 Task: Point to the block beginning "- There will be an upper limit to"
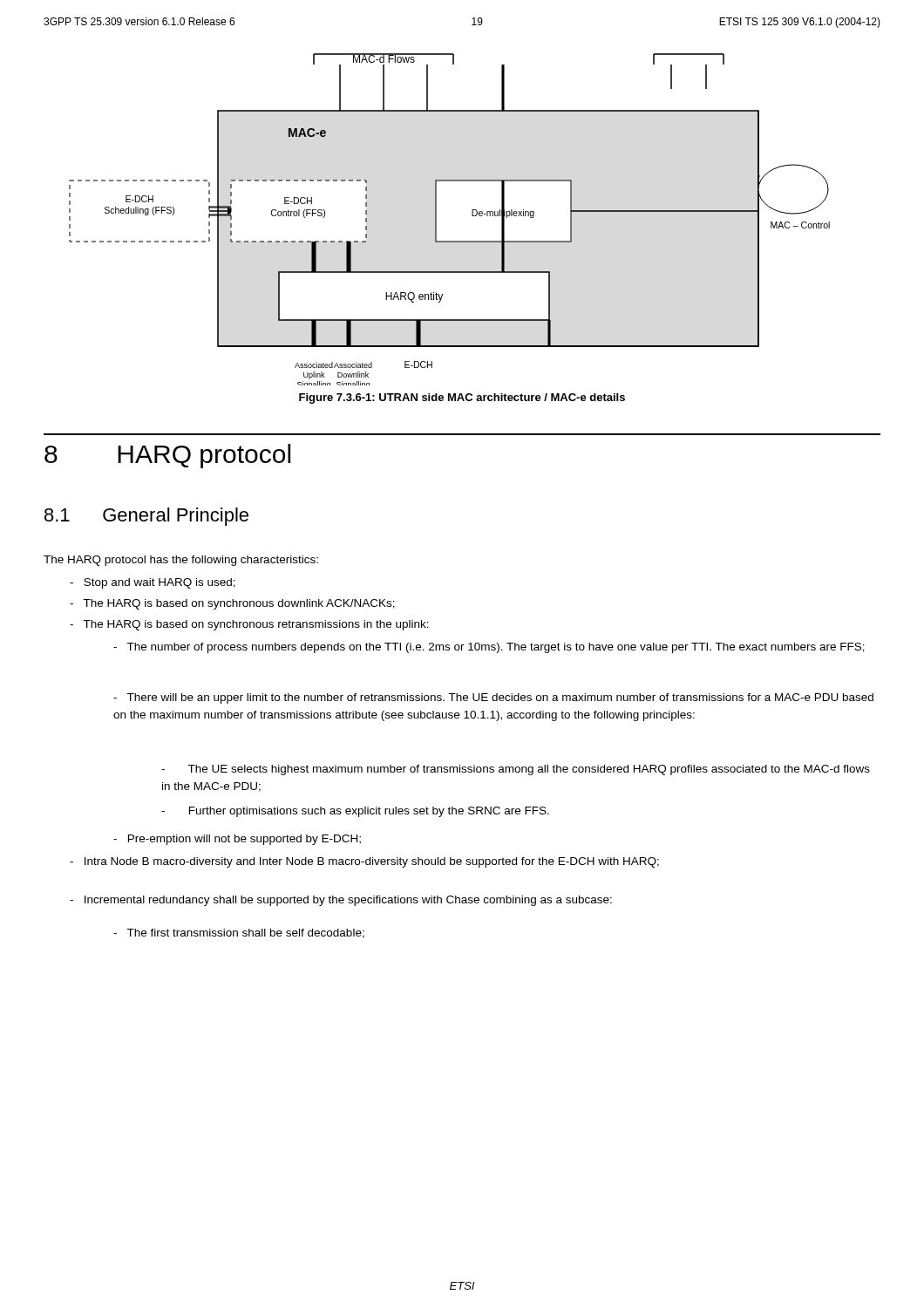coord(494,706)
